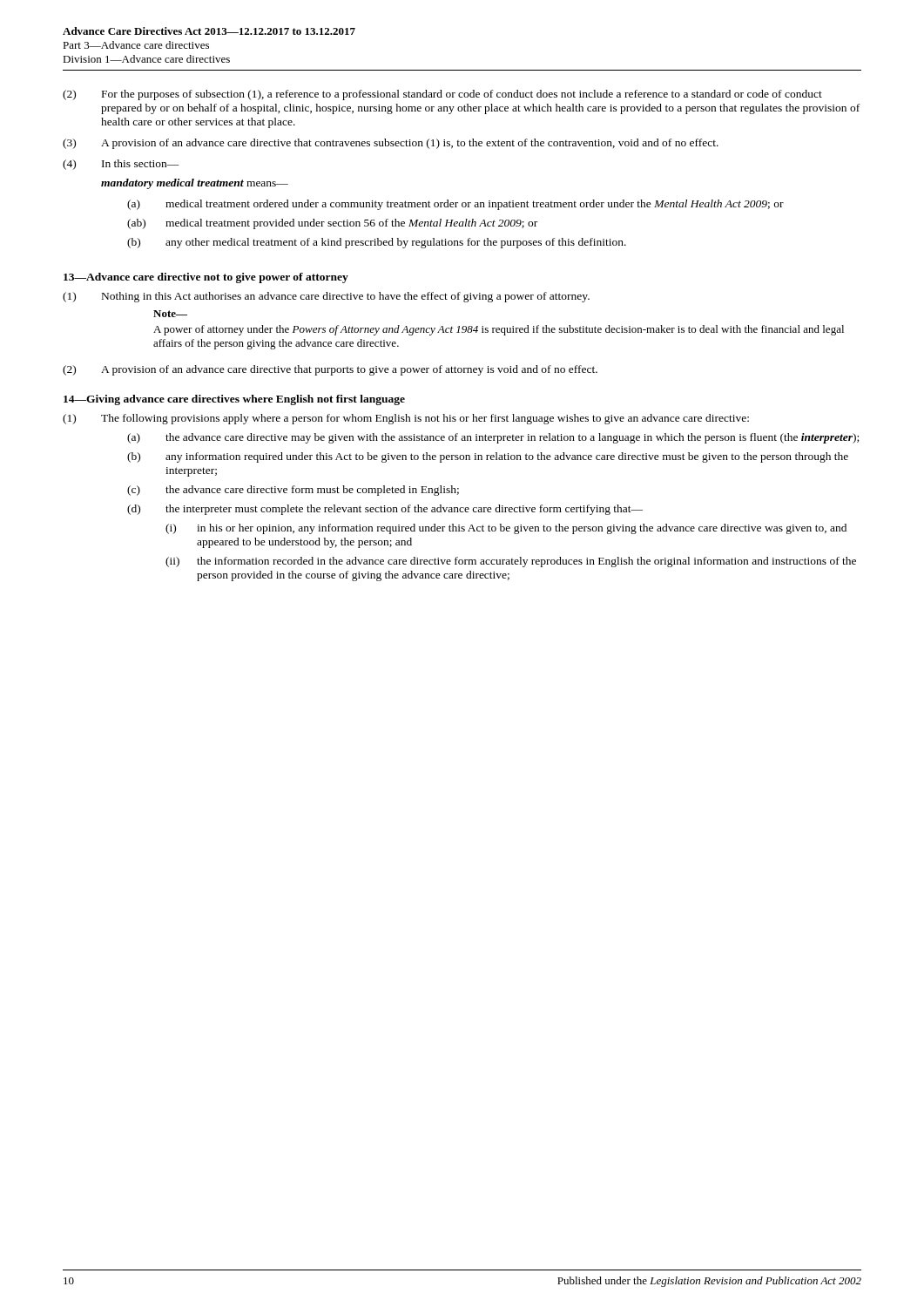Navigate to the element starting "(2) For the purposes of"
Viewport: 924px width, 1307px height.
462,108
